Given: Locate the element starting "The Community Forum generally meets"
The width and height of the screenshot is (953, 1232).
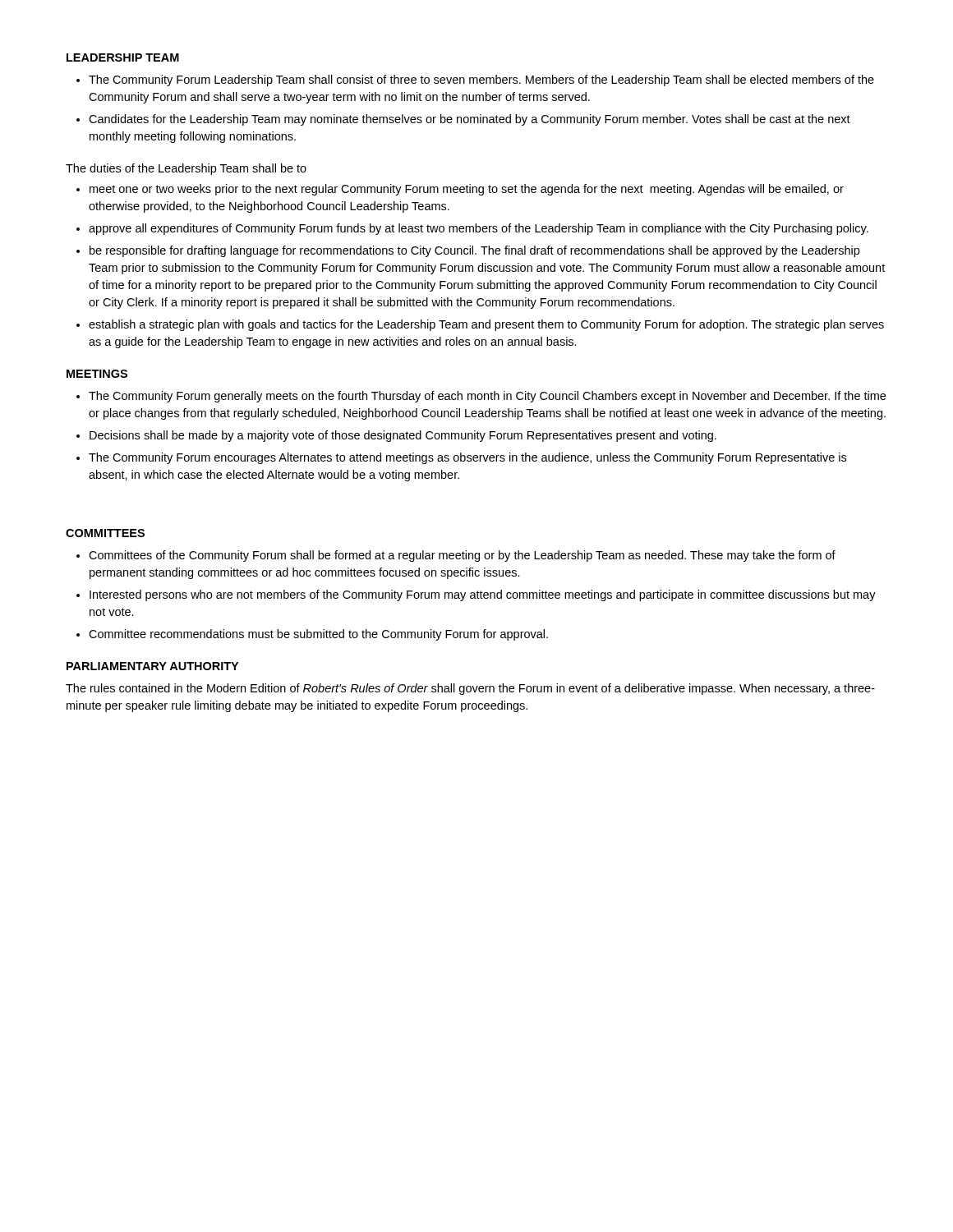Looking at the screenshot, I should coord(488,405).
